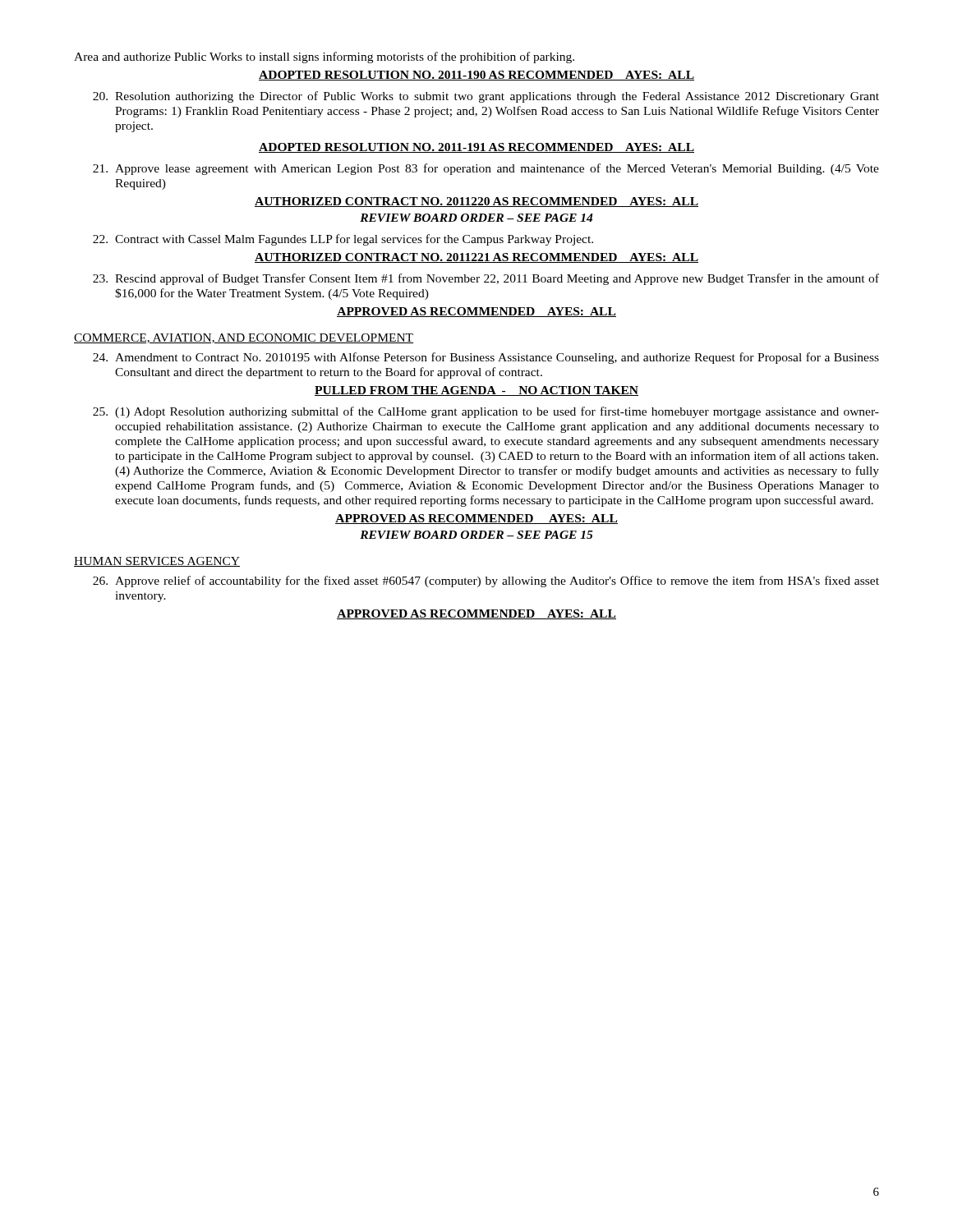Locate the list item that reads "21. Approve lease agreement with"

[x=476, y=176]
